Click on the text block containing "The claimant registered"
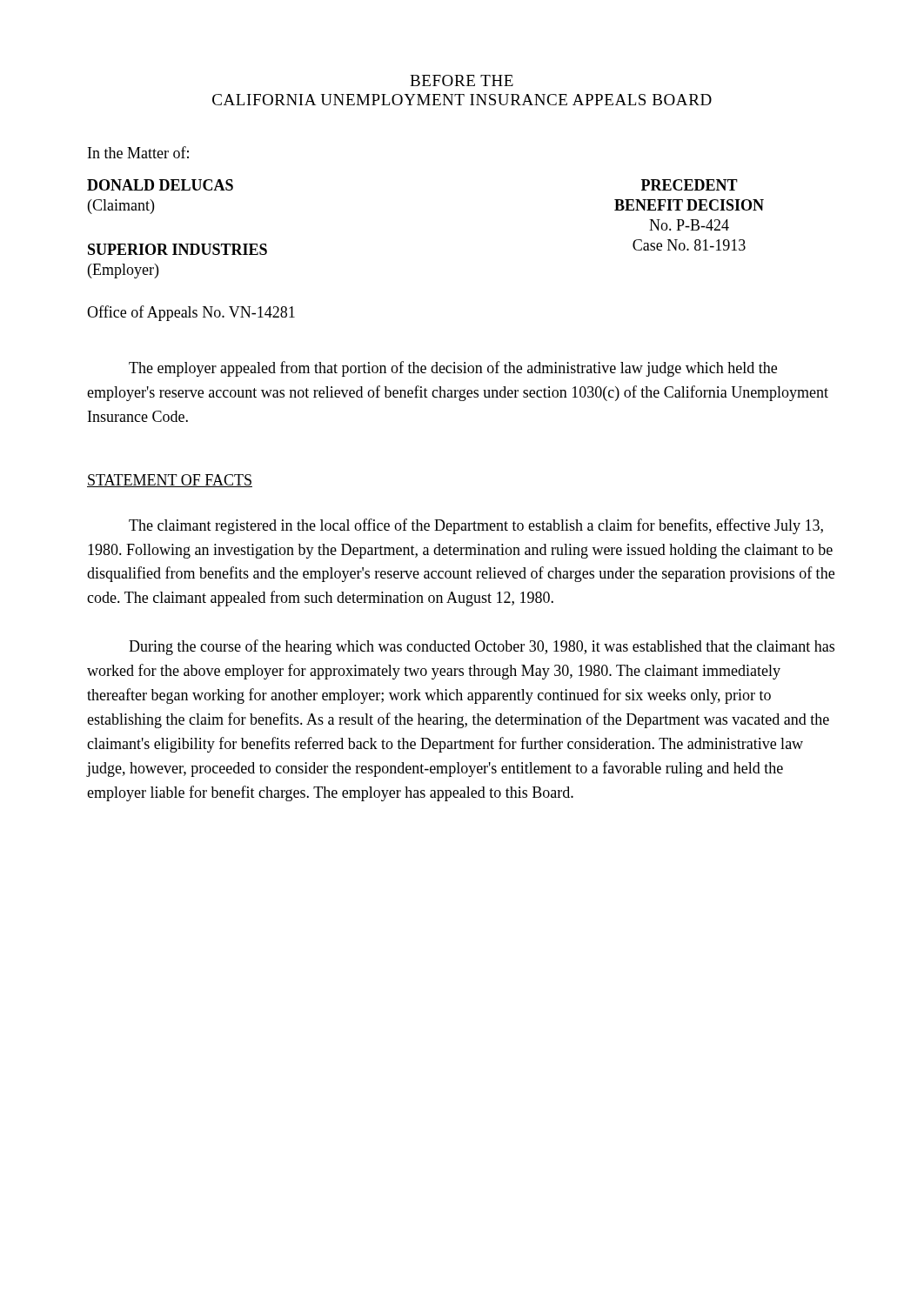 pos(461,562)
